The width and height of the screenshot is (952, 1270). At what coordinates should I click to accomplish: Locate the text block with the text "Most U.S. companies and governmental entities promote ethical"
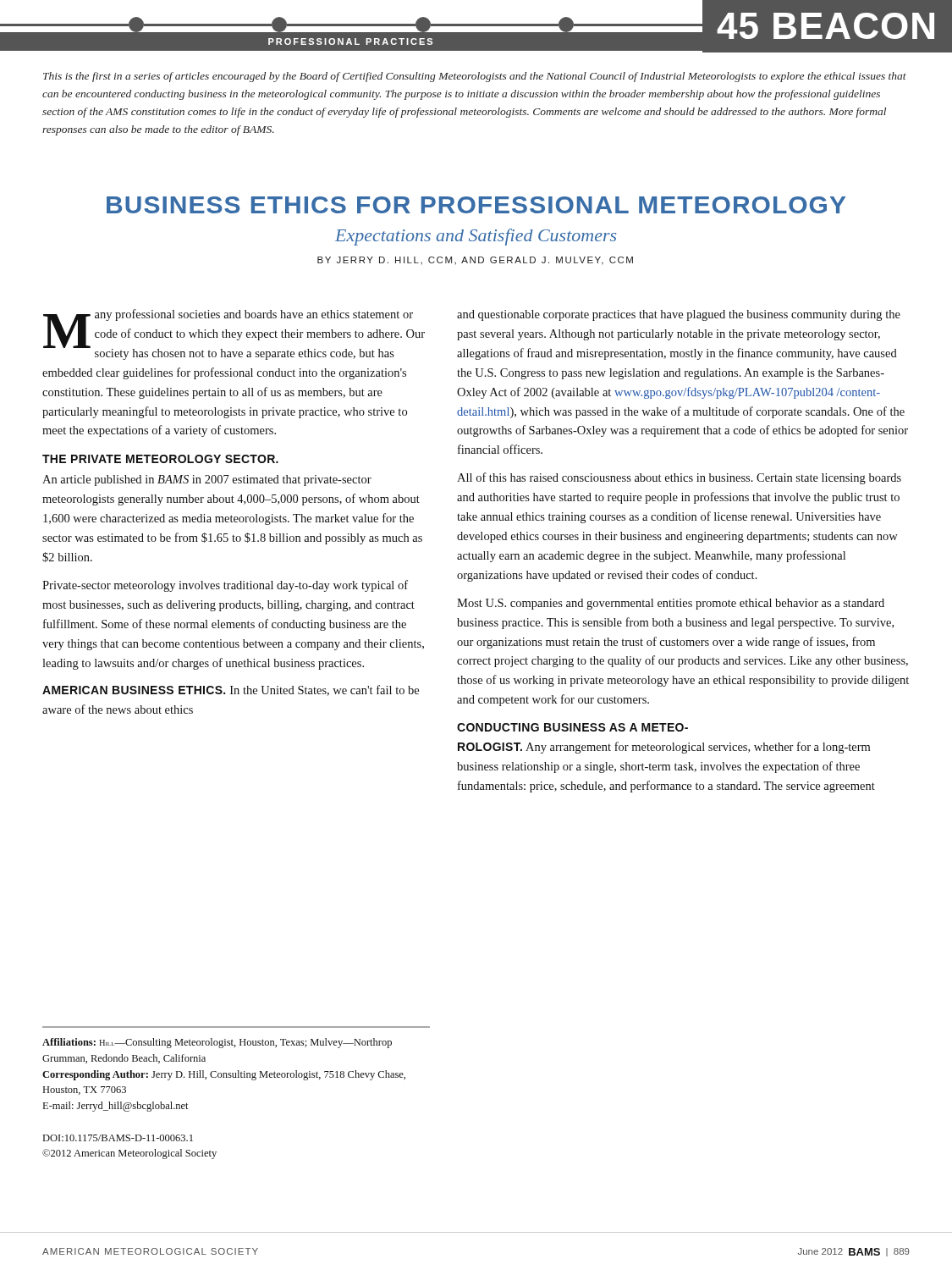[x=683, y=651]
